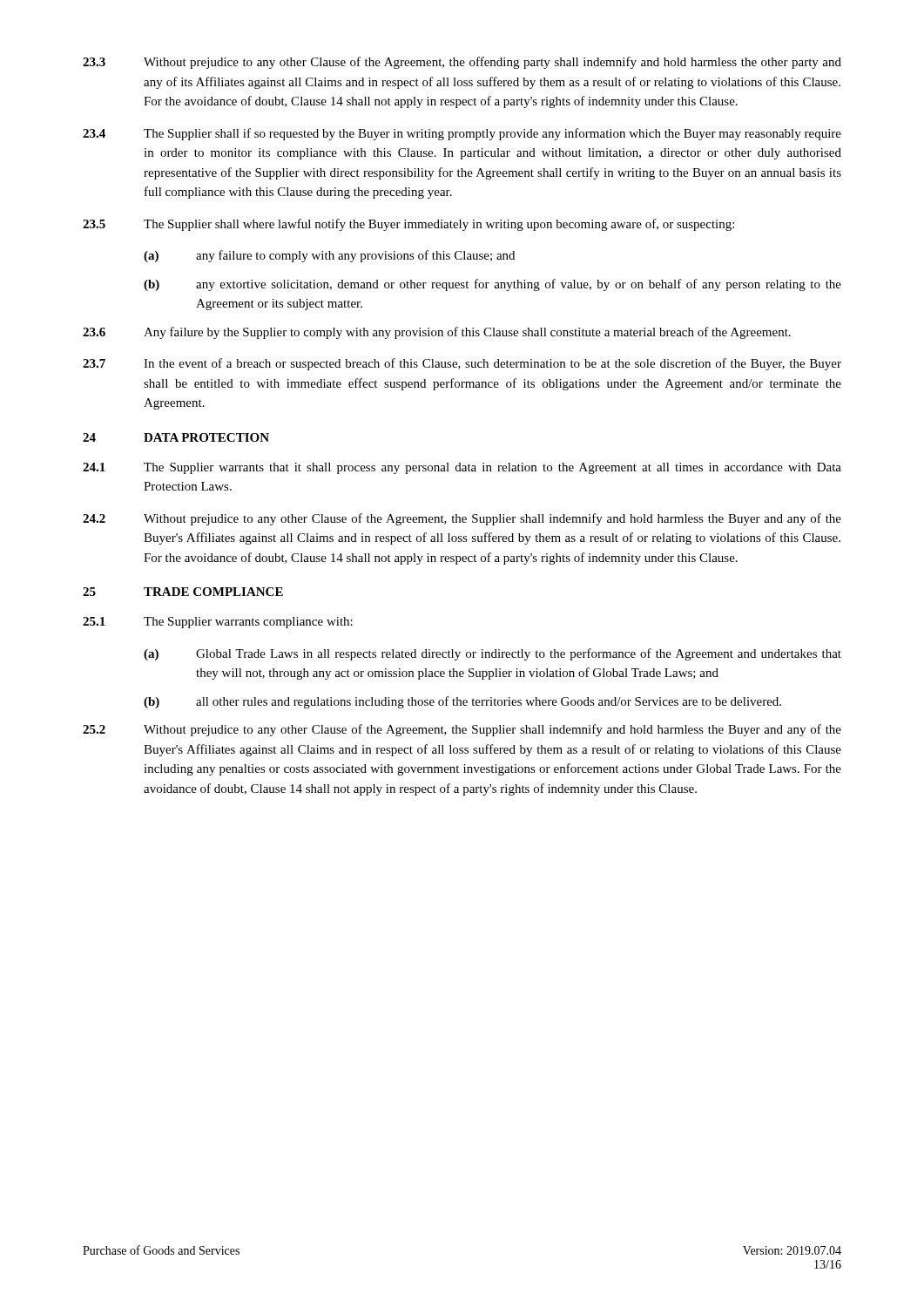This screenshot has height=1307, width=924.
Task: Point to the block beginning "23.7 In the"
Action: pos(462,383)
